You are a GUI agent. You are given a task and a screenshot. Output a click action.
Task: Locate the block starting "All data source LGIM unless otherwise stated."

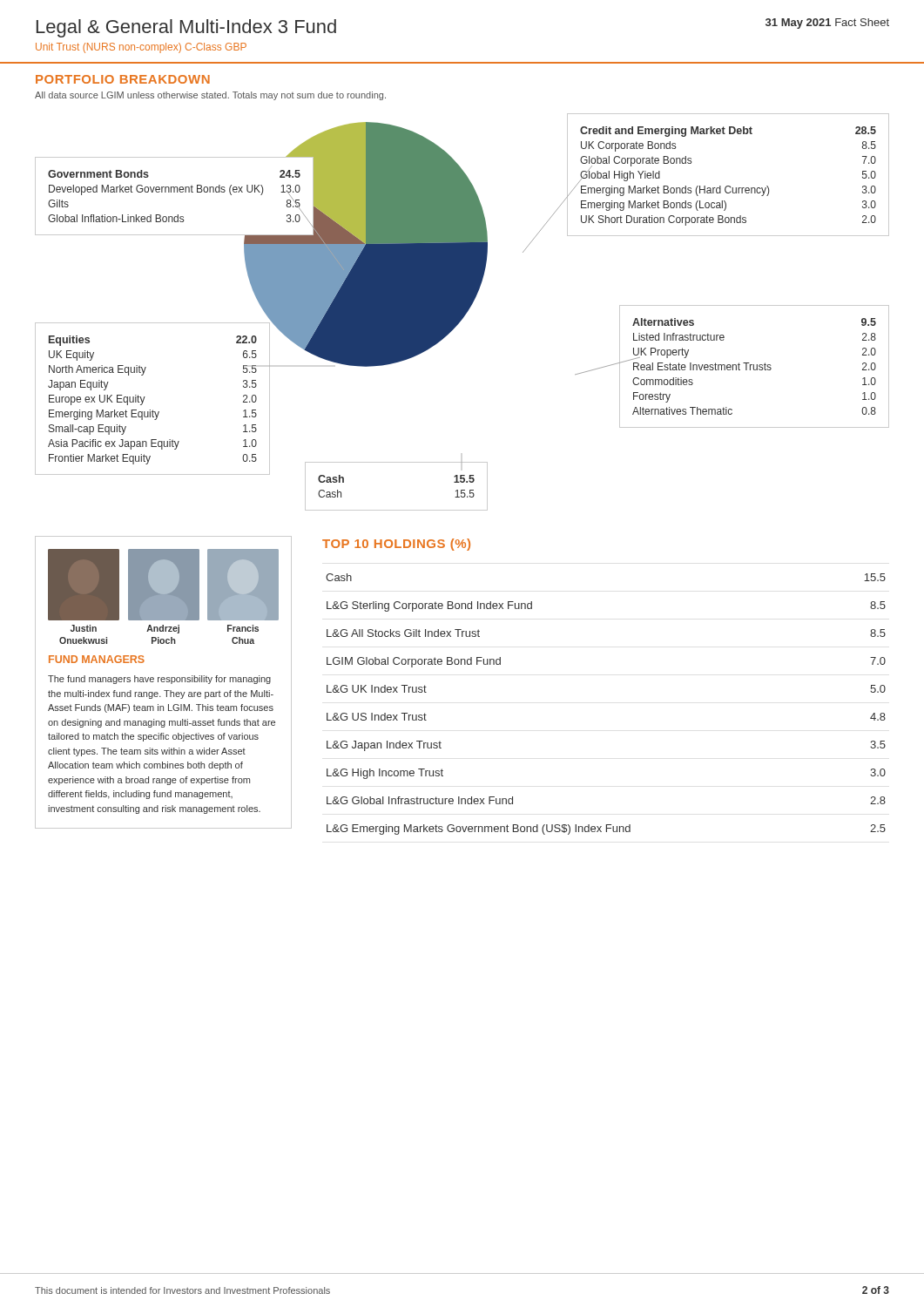tap(211, 95)
